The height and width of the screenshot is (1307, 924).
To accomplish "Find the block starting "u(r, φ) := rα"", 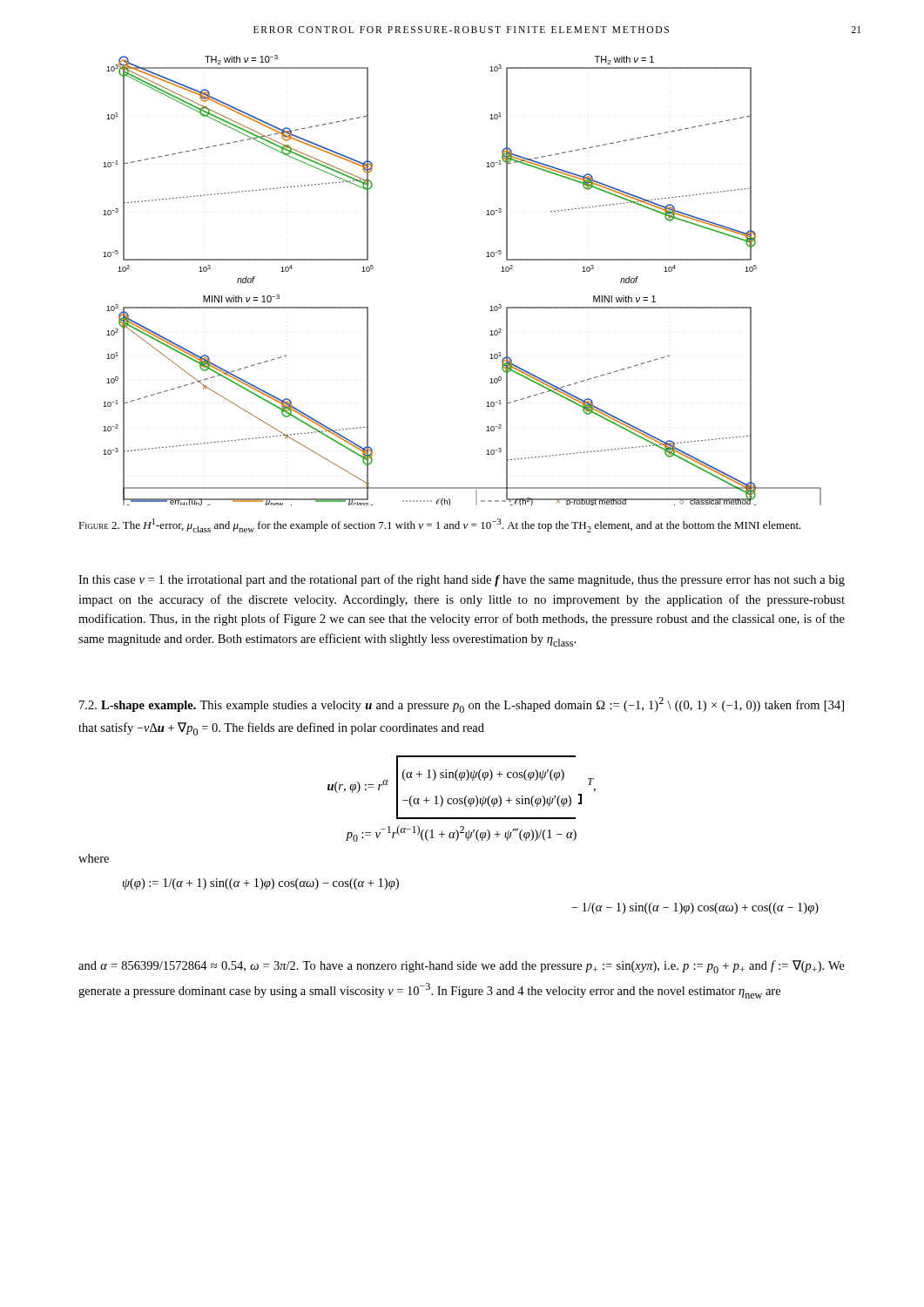I will (462, 800).
